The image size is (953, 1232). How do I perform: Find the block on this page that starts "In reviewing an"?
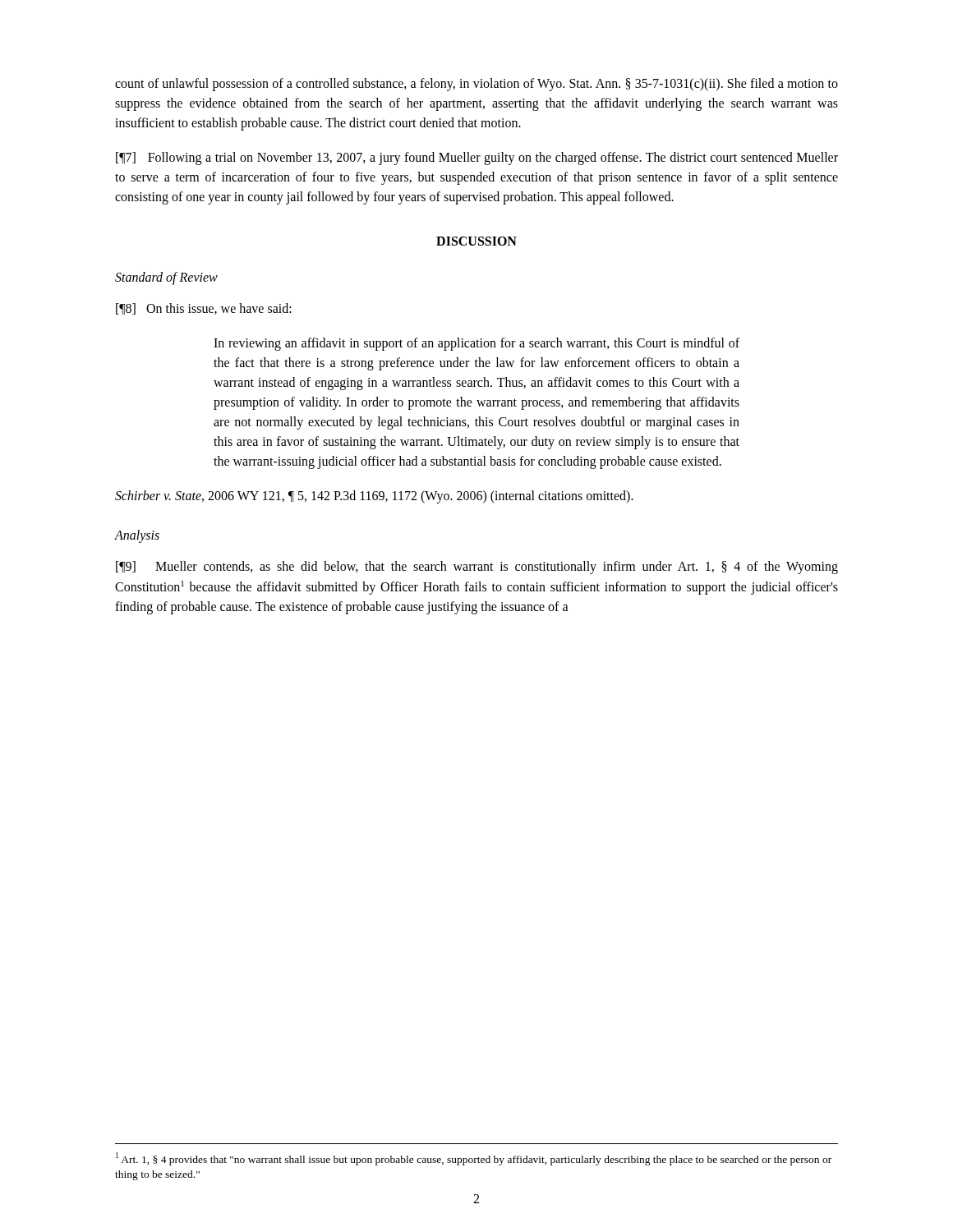[476, 402]
